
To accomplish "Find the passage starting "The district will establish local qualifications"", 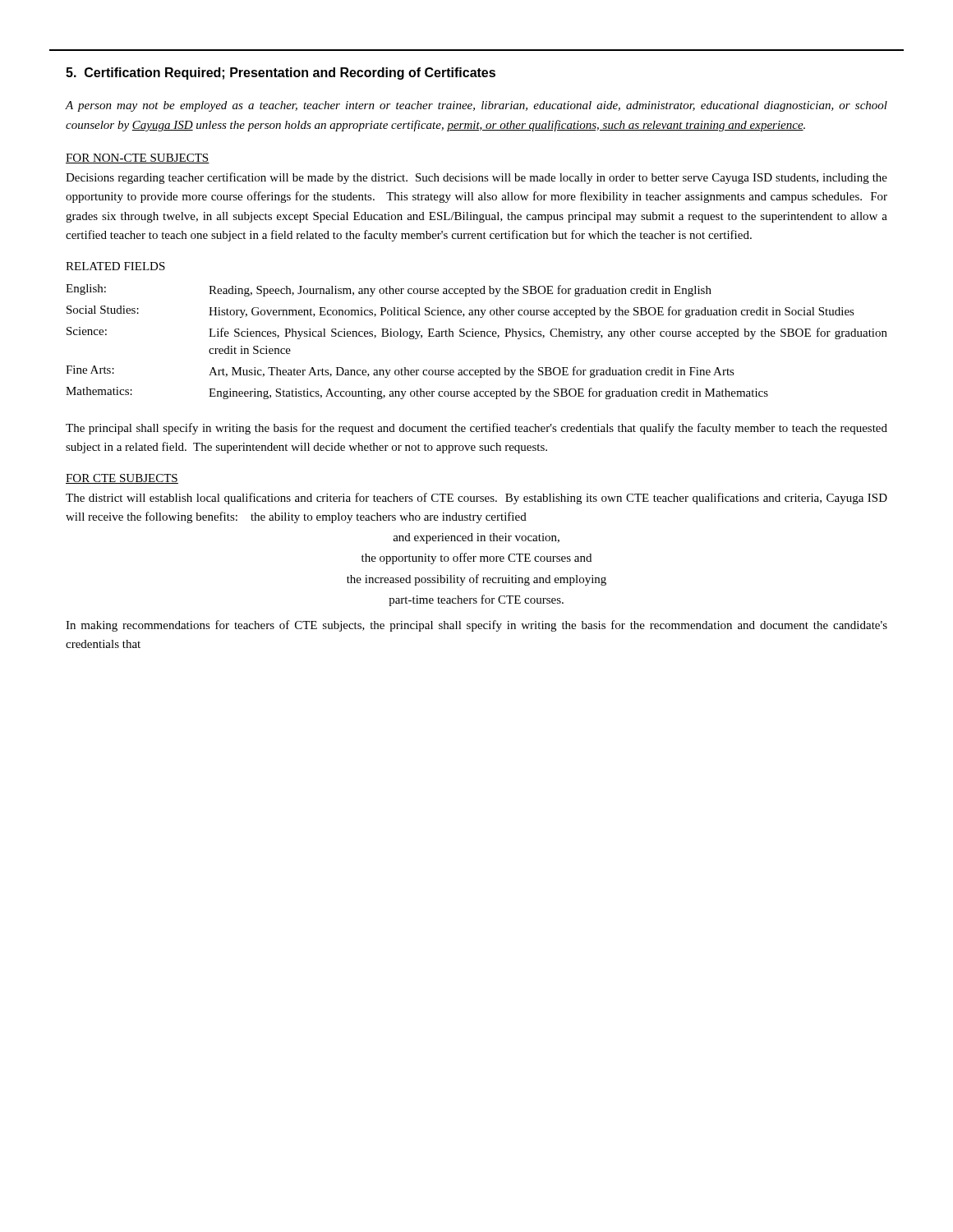I will pos(476,507).
